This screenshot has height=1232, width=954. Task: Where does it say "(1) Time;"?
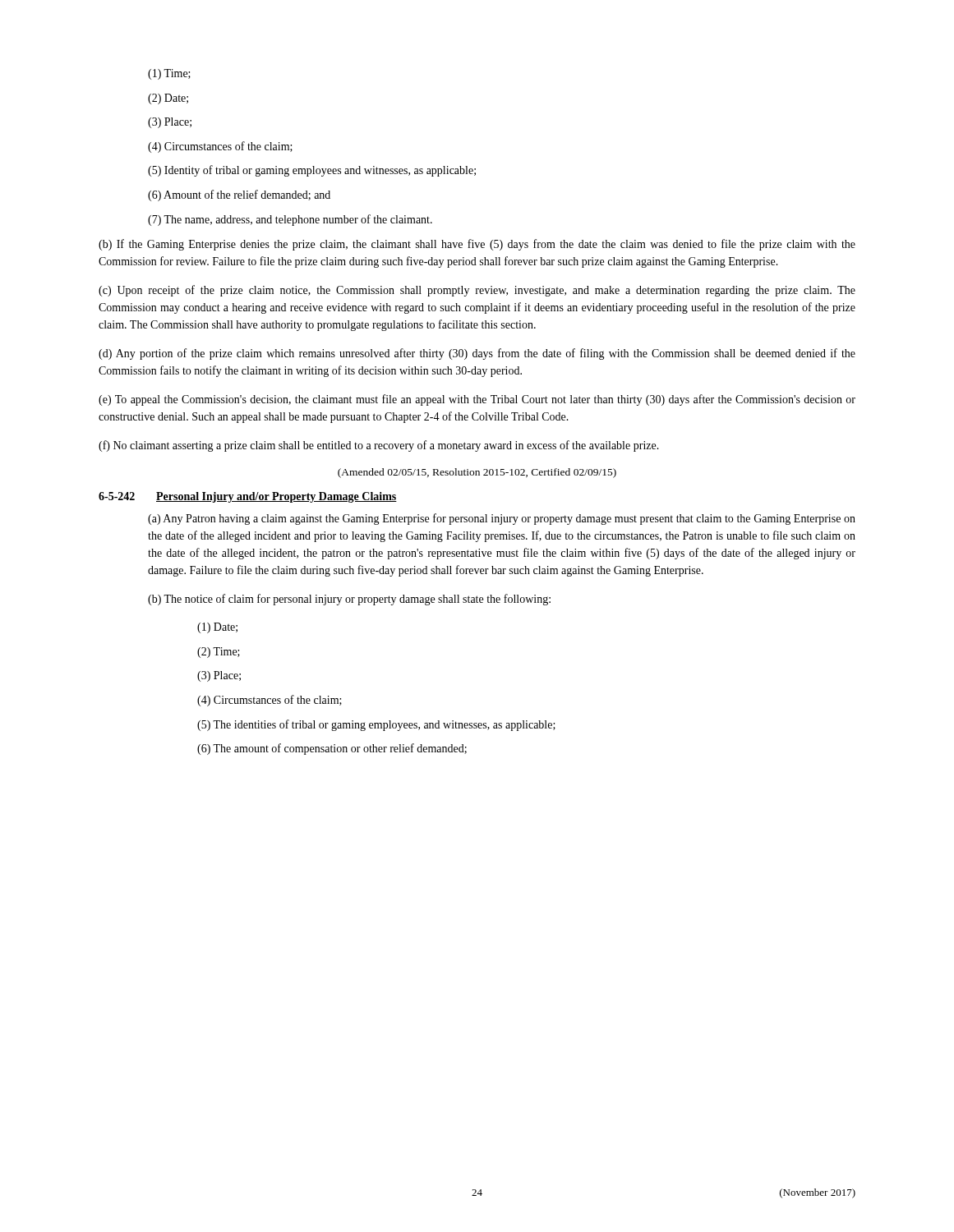point(169,74)
